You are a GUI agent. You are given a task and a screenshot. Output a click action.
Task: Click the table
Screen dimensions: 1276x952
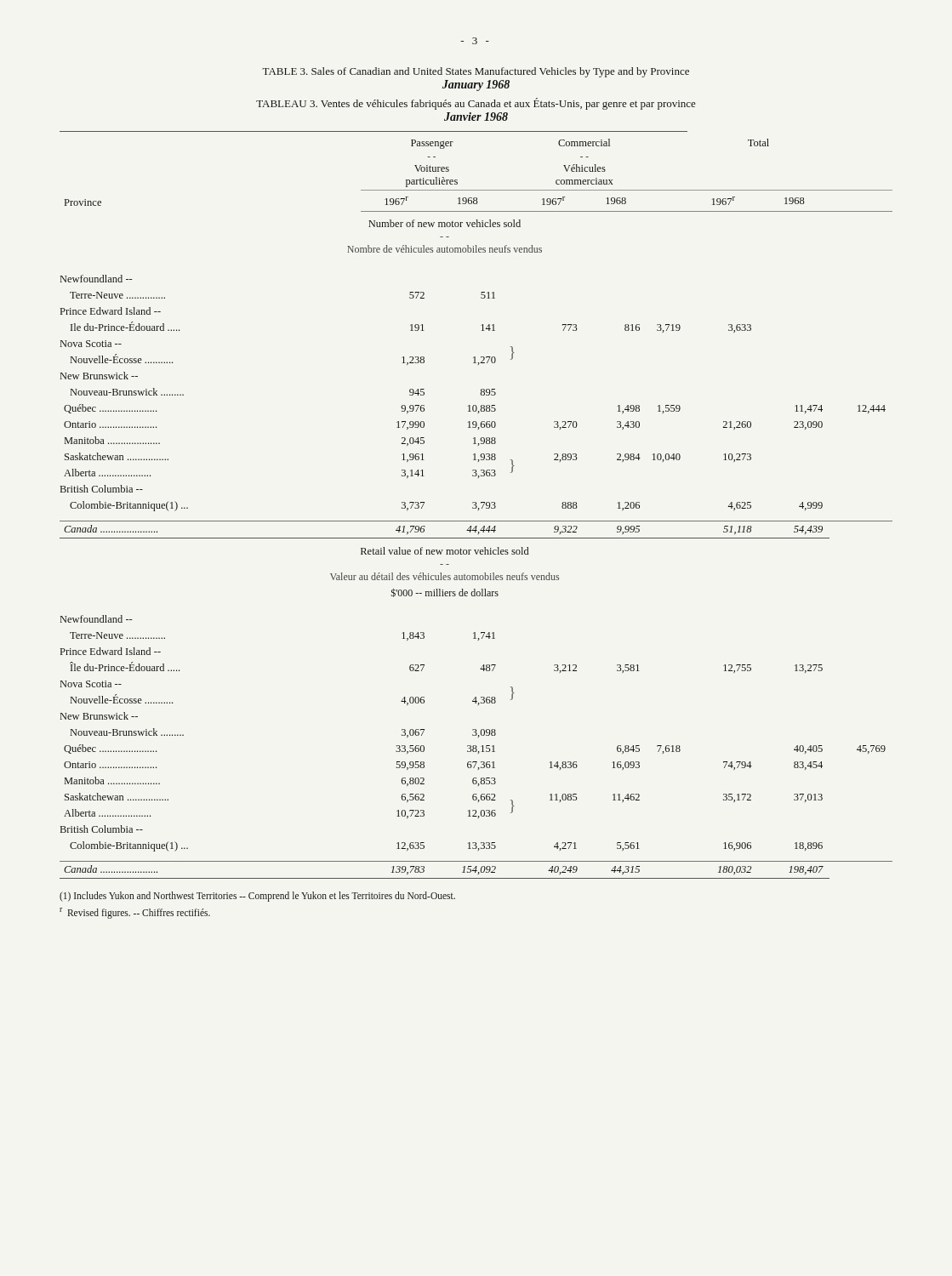pos(476,506)
